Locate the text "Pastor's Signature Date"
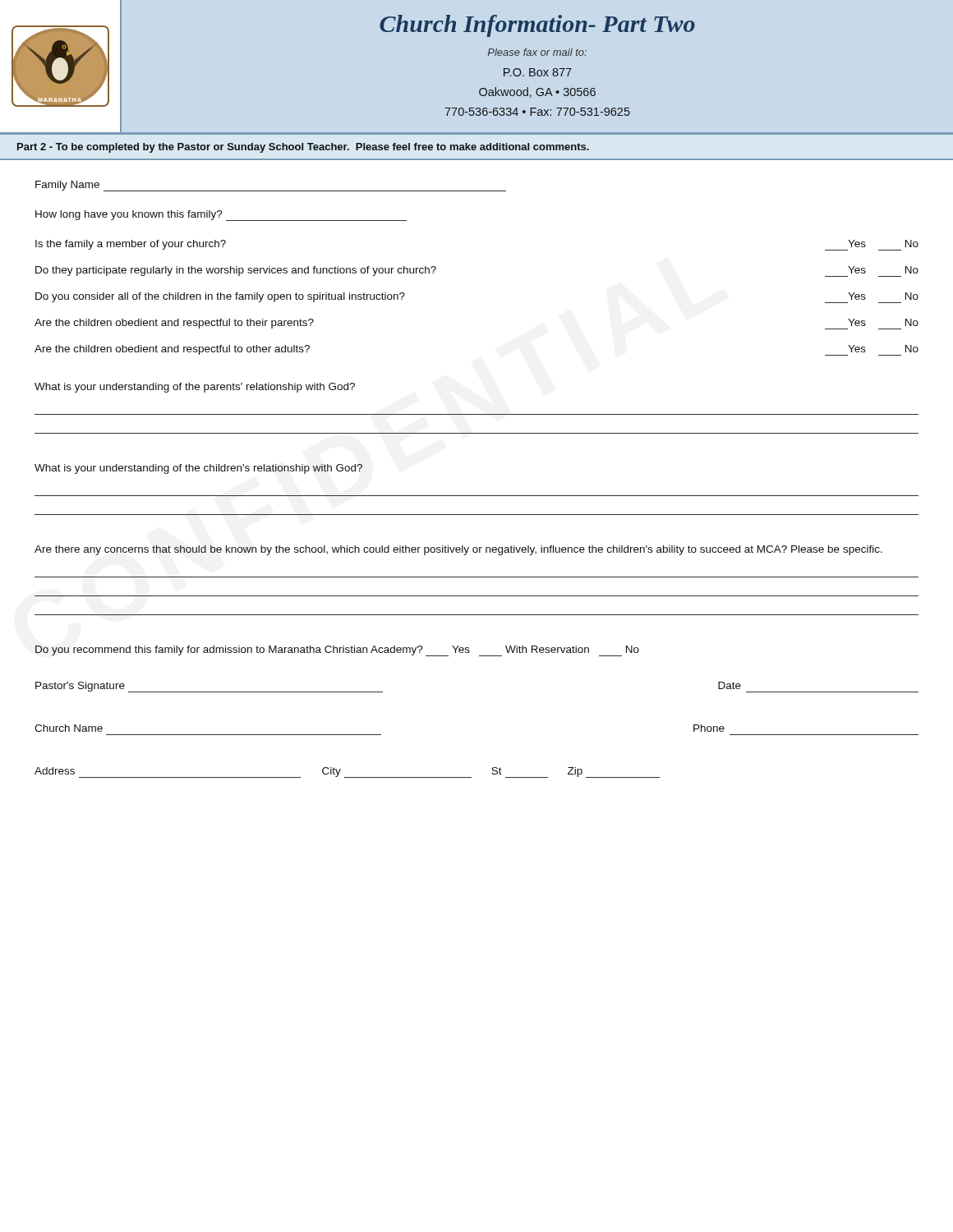 coord(83,686)
